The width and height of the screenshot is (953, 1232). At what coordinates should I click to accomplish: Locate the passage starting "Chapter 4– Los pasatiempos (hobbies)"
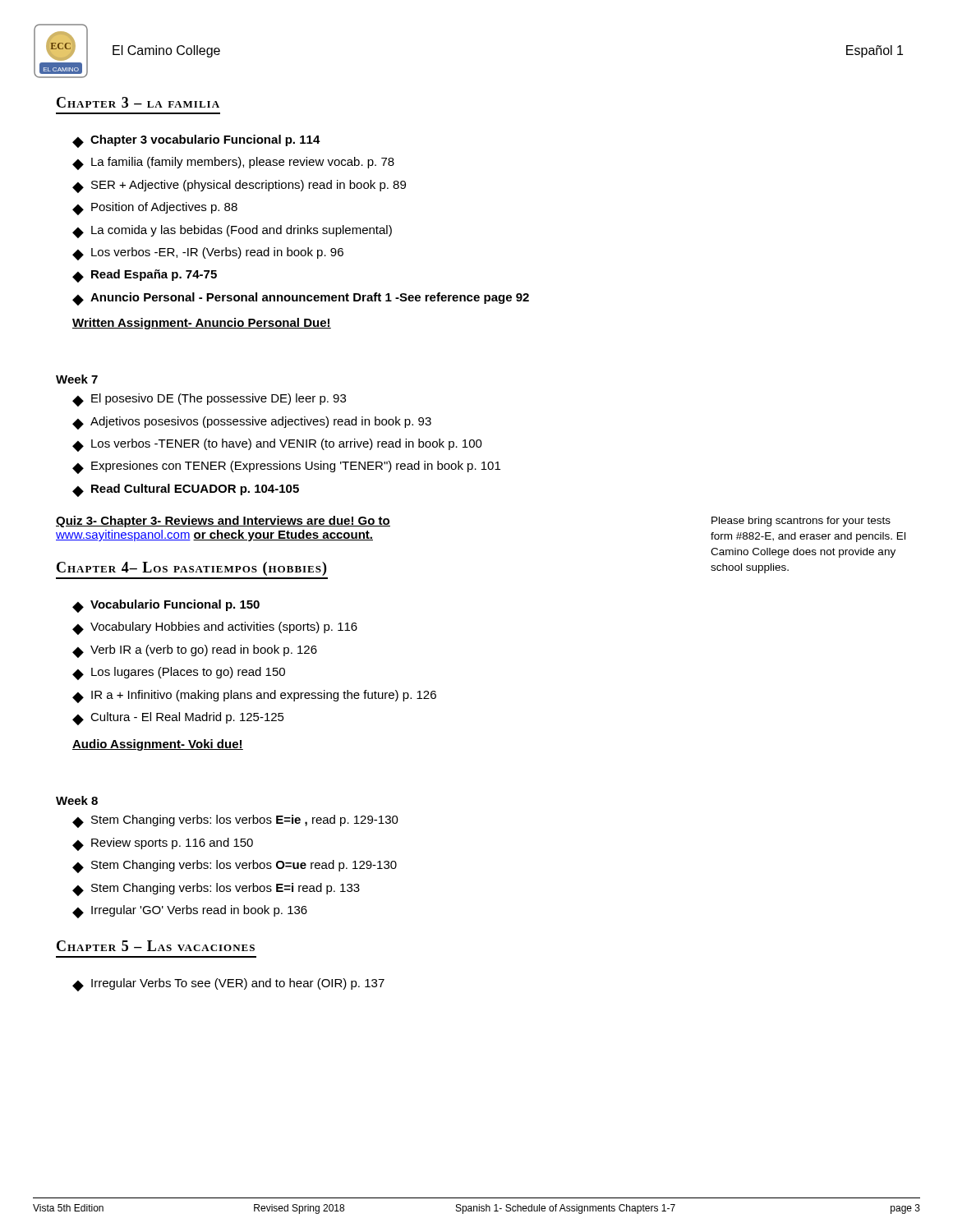pos(192,569)
